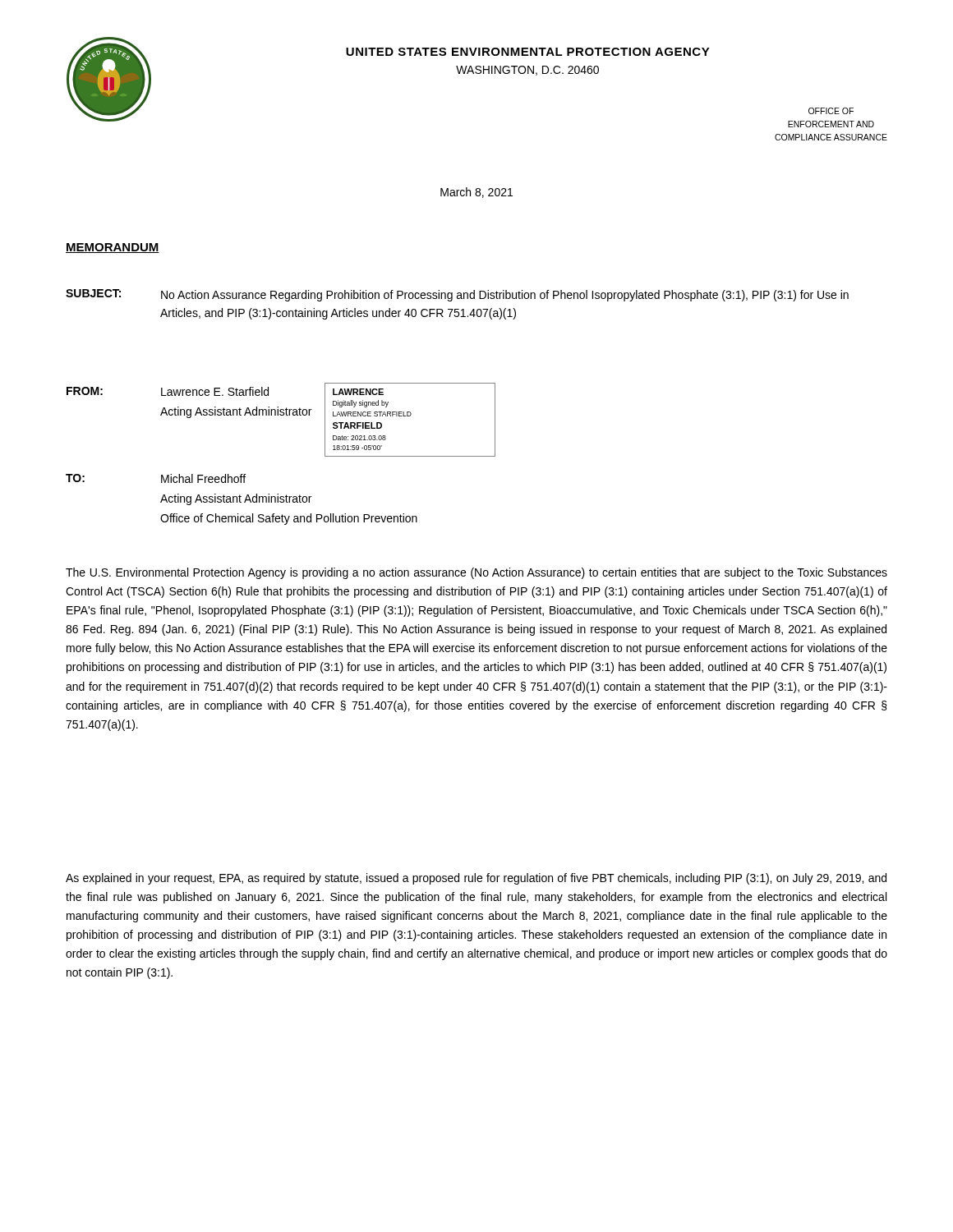Click the passage that begins "The U.S. Environmental Protection Agency is providing"
This screenshot has height=1232, width=953.
(x=476, y=648)
